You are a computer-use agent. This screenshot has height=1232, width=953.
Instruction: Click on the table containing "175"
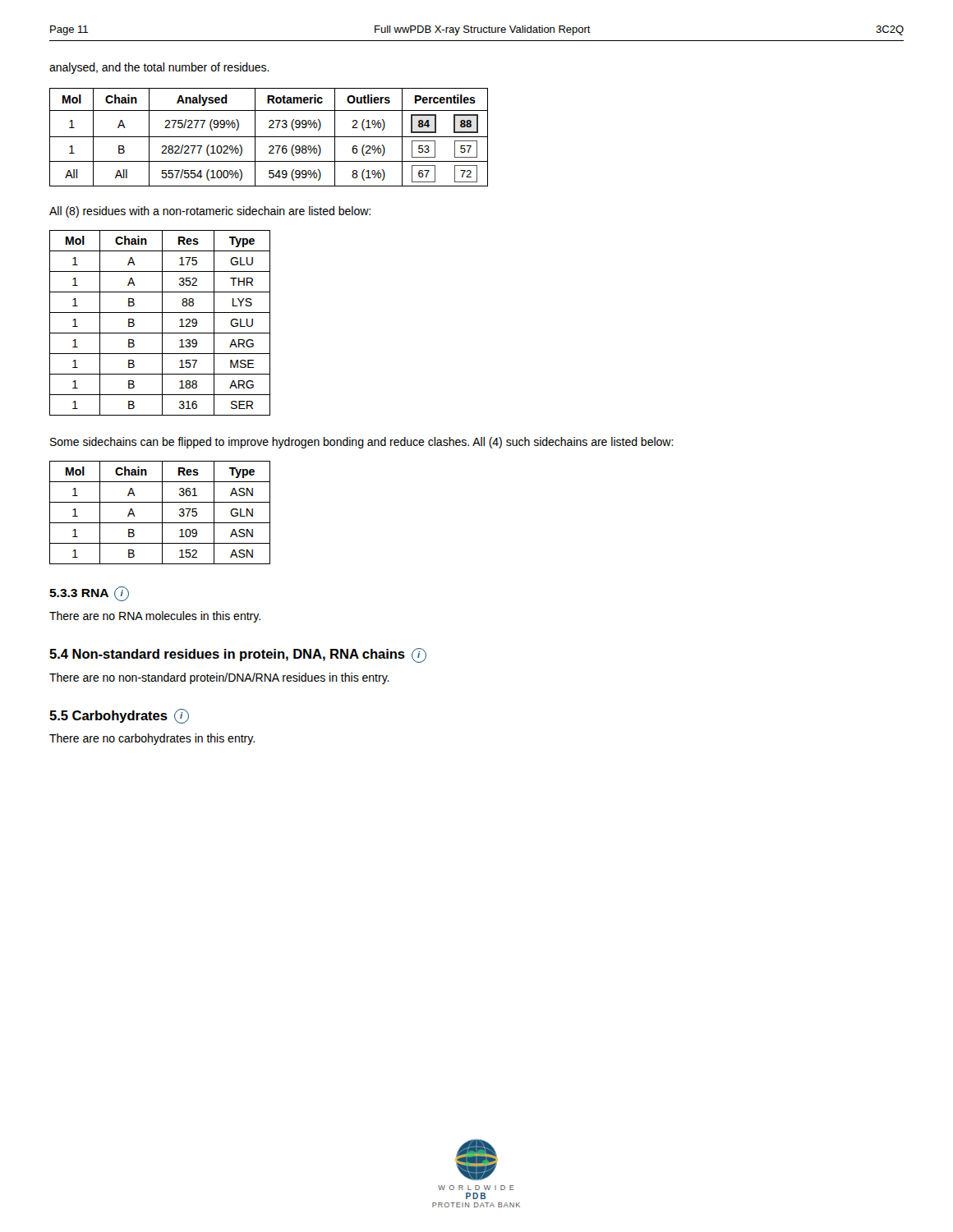point(476,323)
